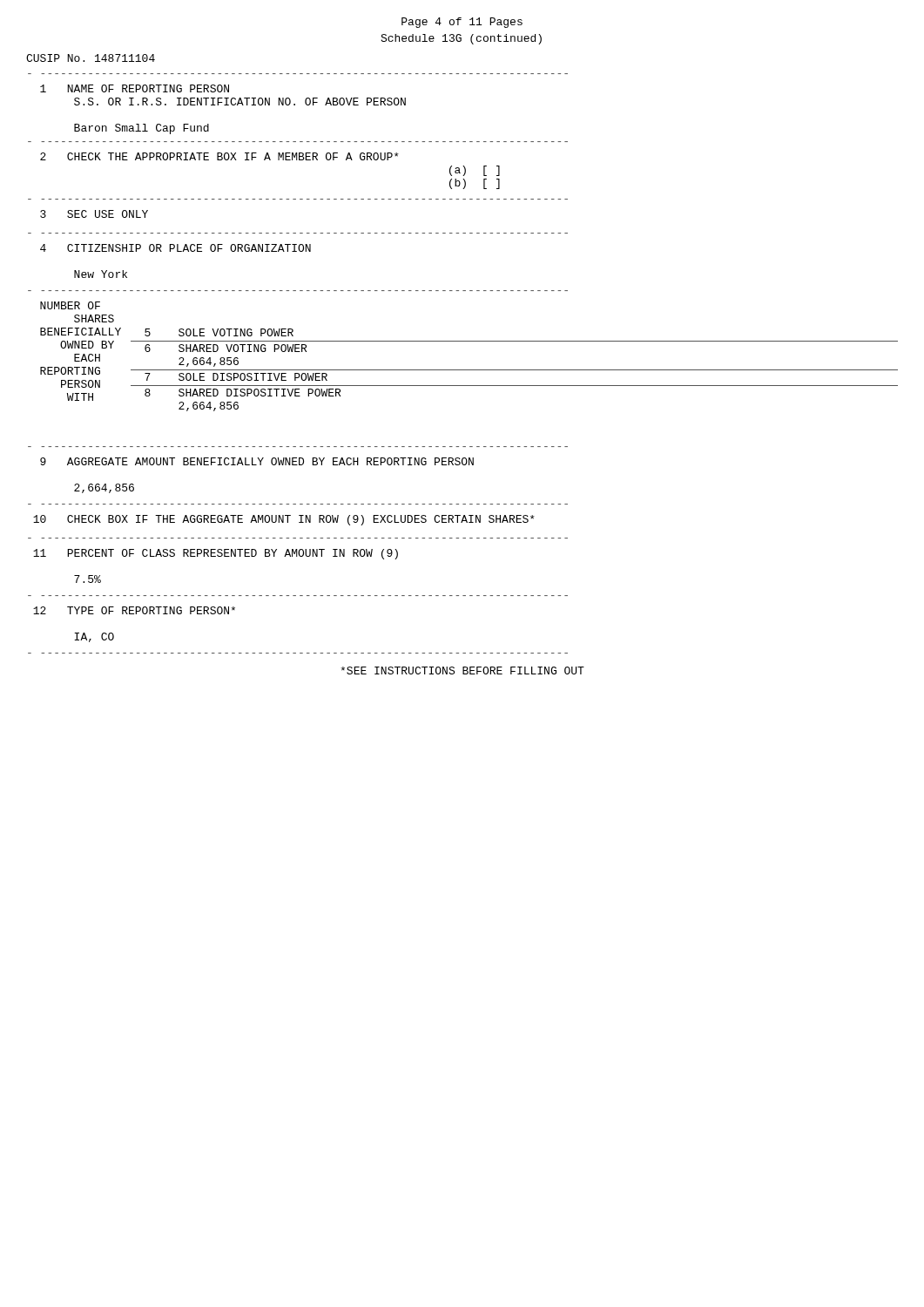The height and width of the screenshot is (1307, 924).
Task: Where is the passage that starts "4 CITIZENSHIP OR PLACE OF ORGANIZATION New"?
Action: [x=169, y=262]
